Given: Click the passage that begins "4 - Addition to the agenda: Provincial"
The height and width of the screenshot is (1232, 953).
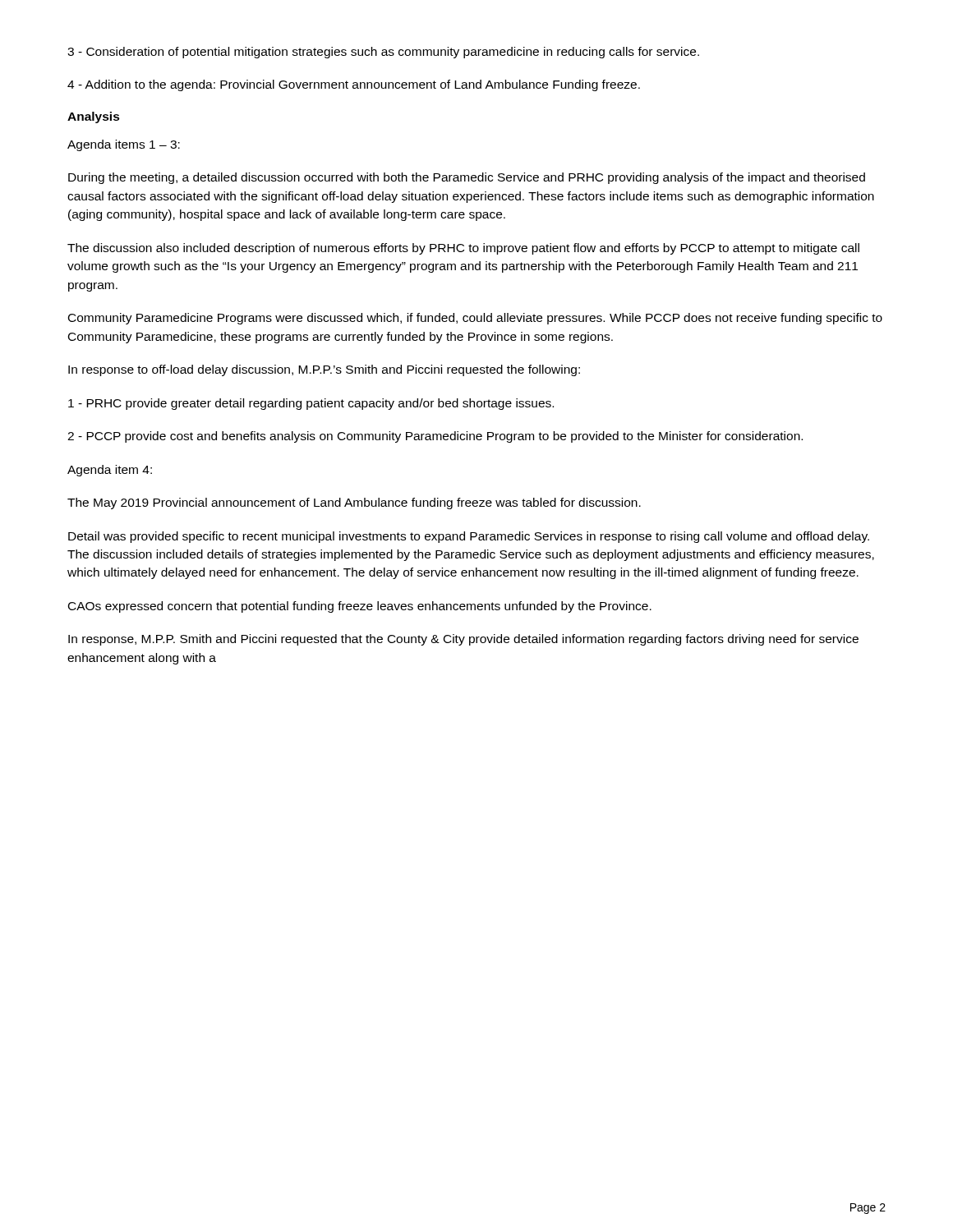Looking at the screenshot, I should (x=354, y=85).
